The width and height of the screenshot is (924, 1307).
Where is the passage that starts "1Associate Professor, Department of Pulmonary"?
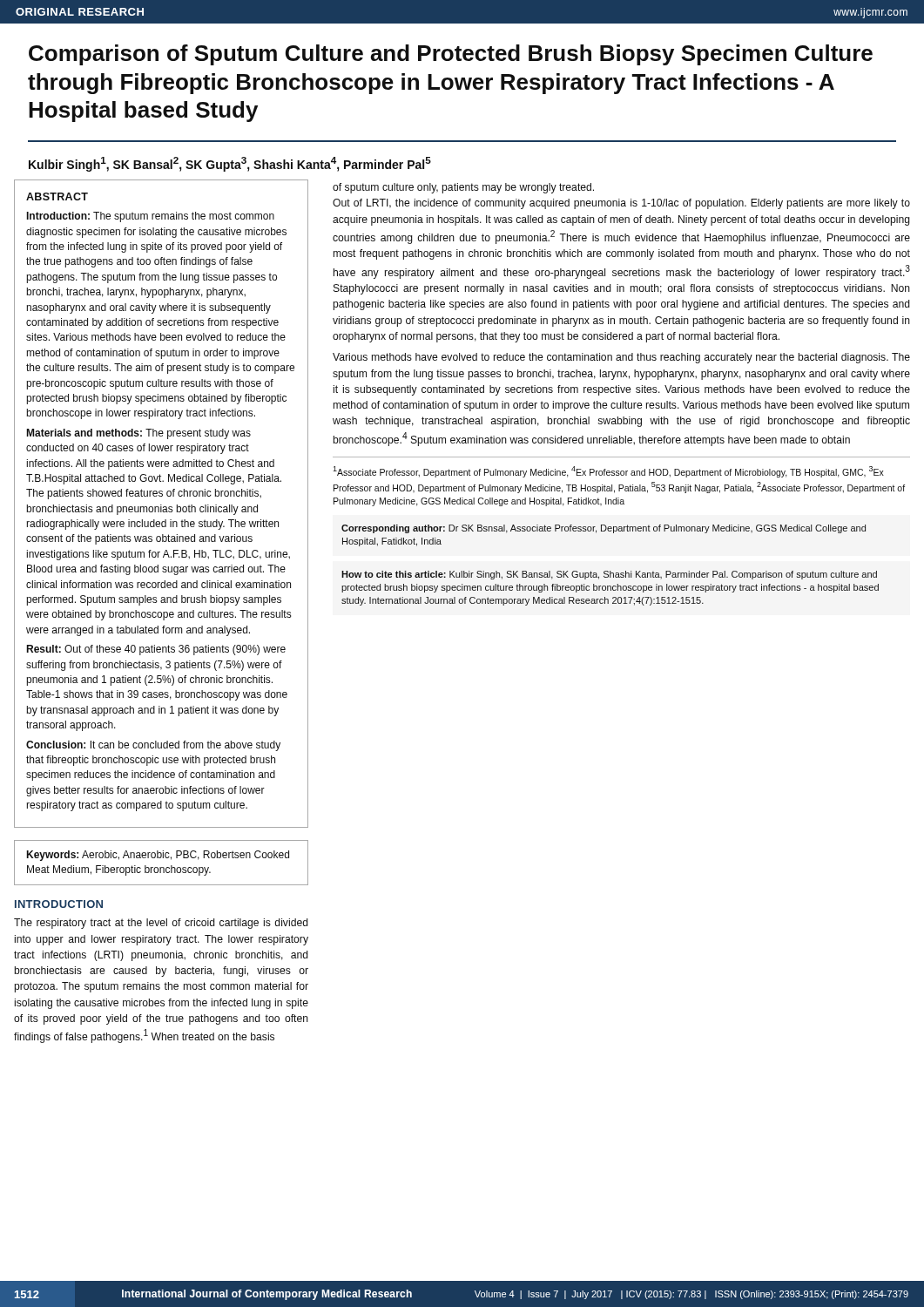coord(619,485)
